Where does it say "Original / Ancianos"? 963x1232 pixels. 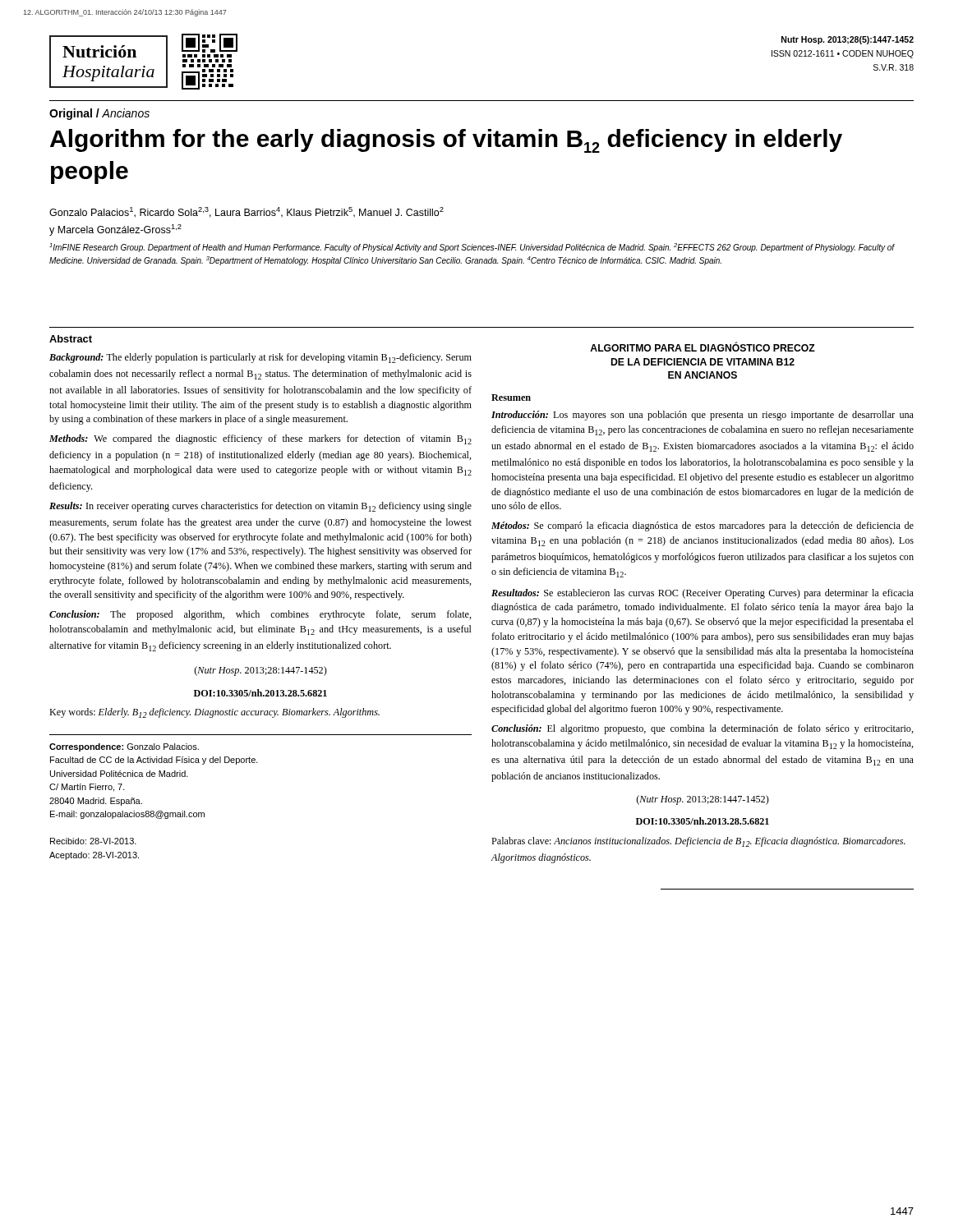pyautogui.click(x=99, y=113)
